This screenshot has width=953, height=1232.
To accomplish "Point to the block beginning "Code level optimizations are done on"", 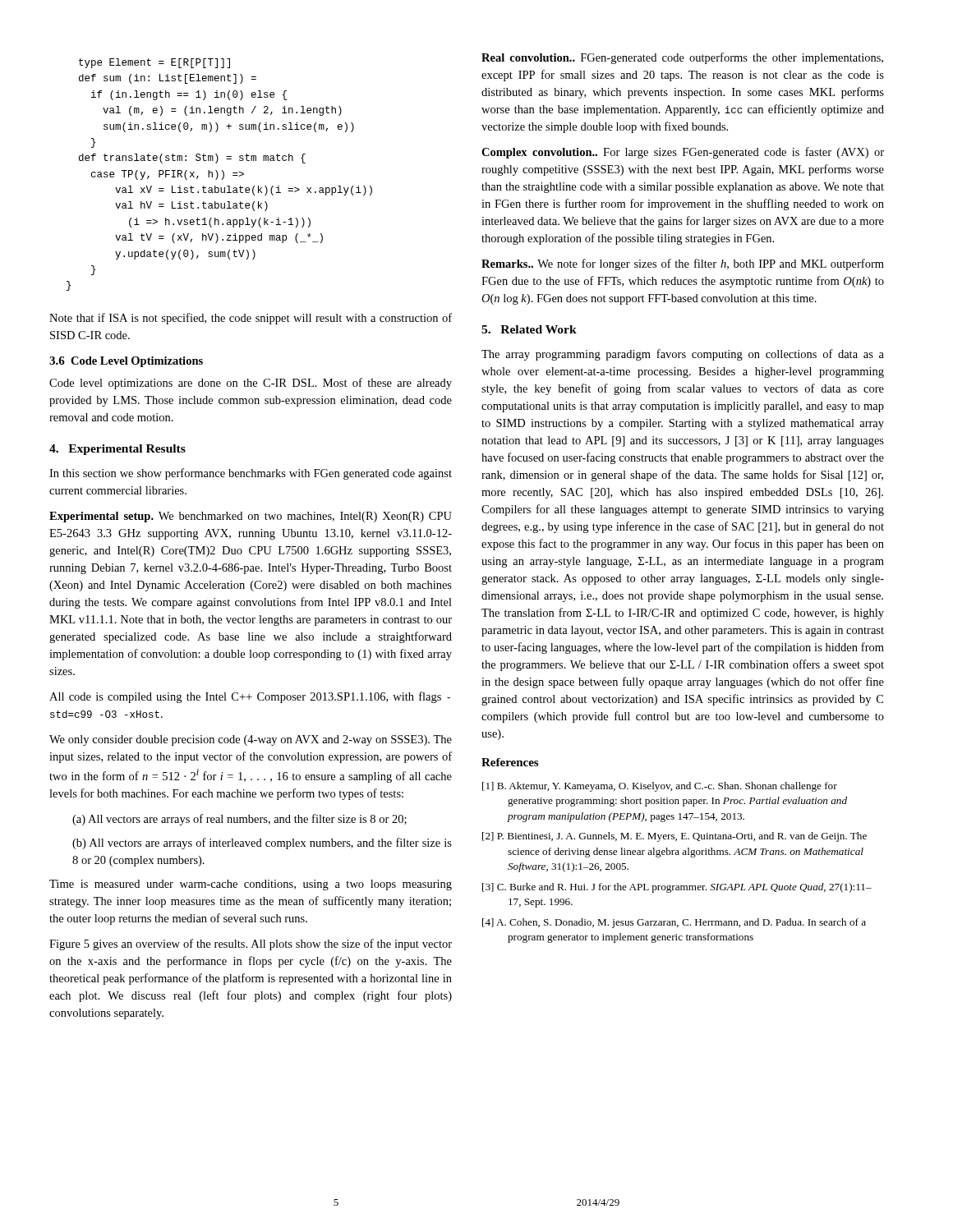I will pyautogui.click(x=251, y=401).
